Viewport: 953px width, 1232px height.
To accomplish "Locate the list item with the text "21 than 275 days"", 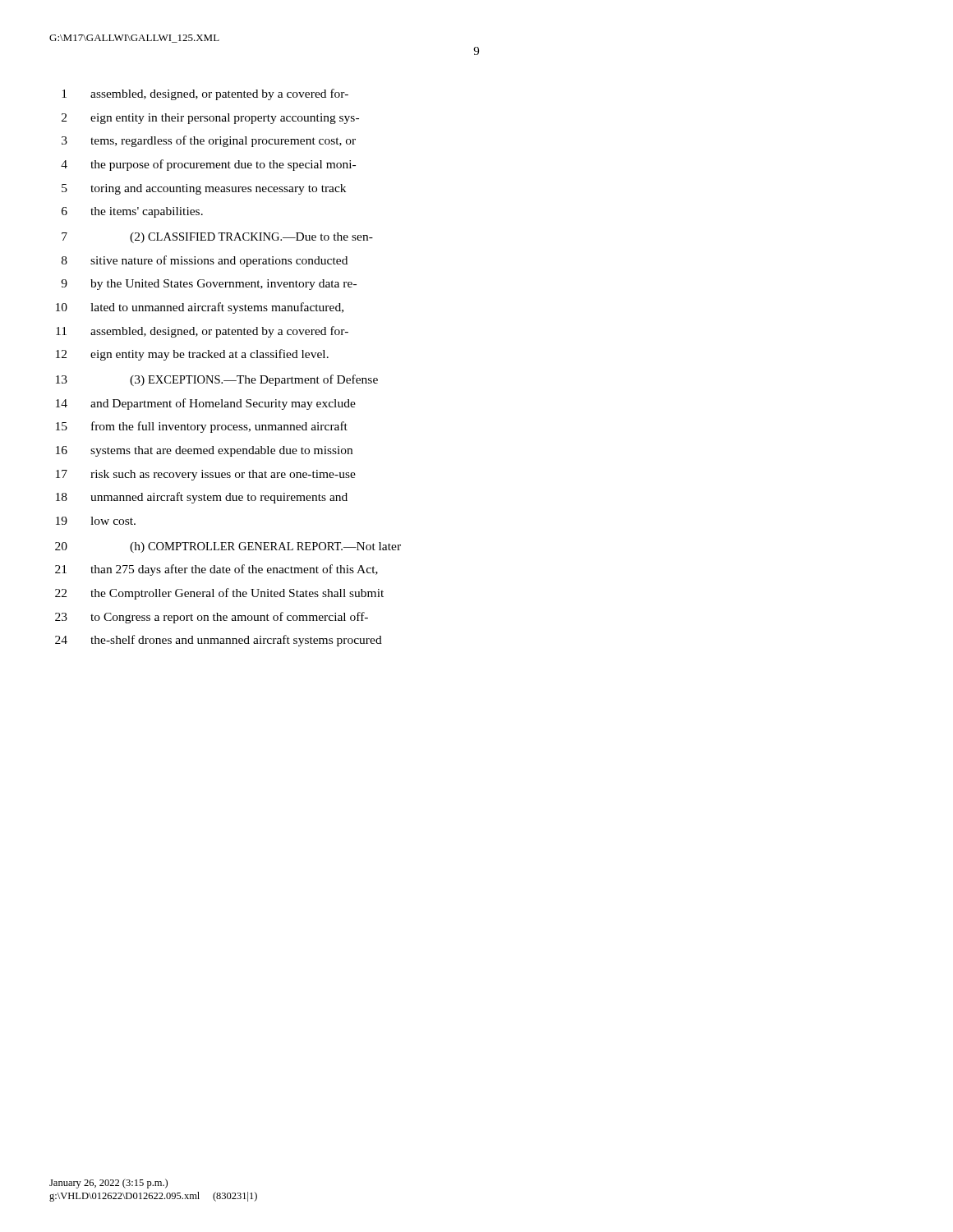I will pos(216,570).
